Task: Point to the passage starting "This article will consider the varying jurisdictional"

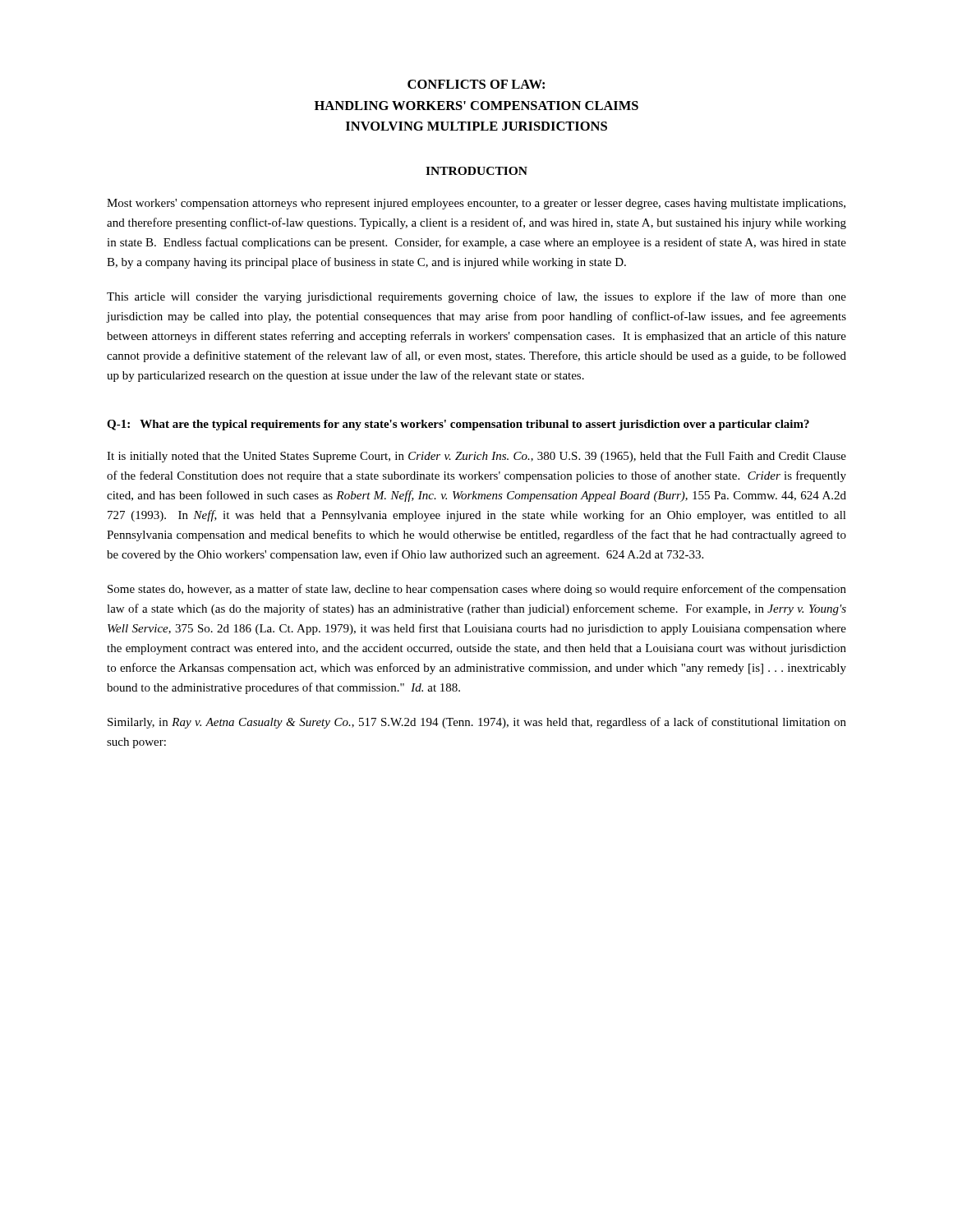Action: (476, 336)
